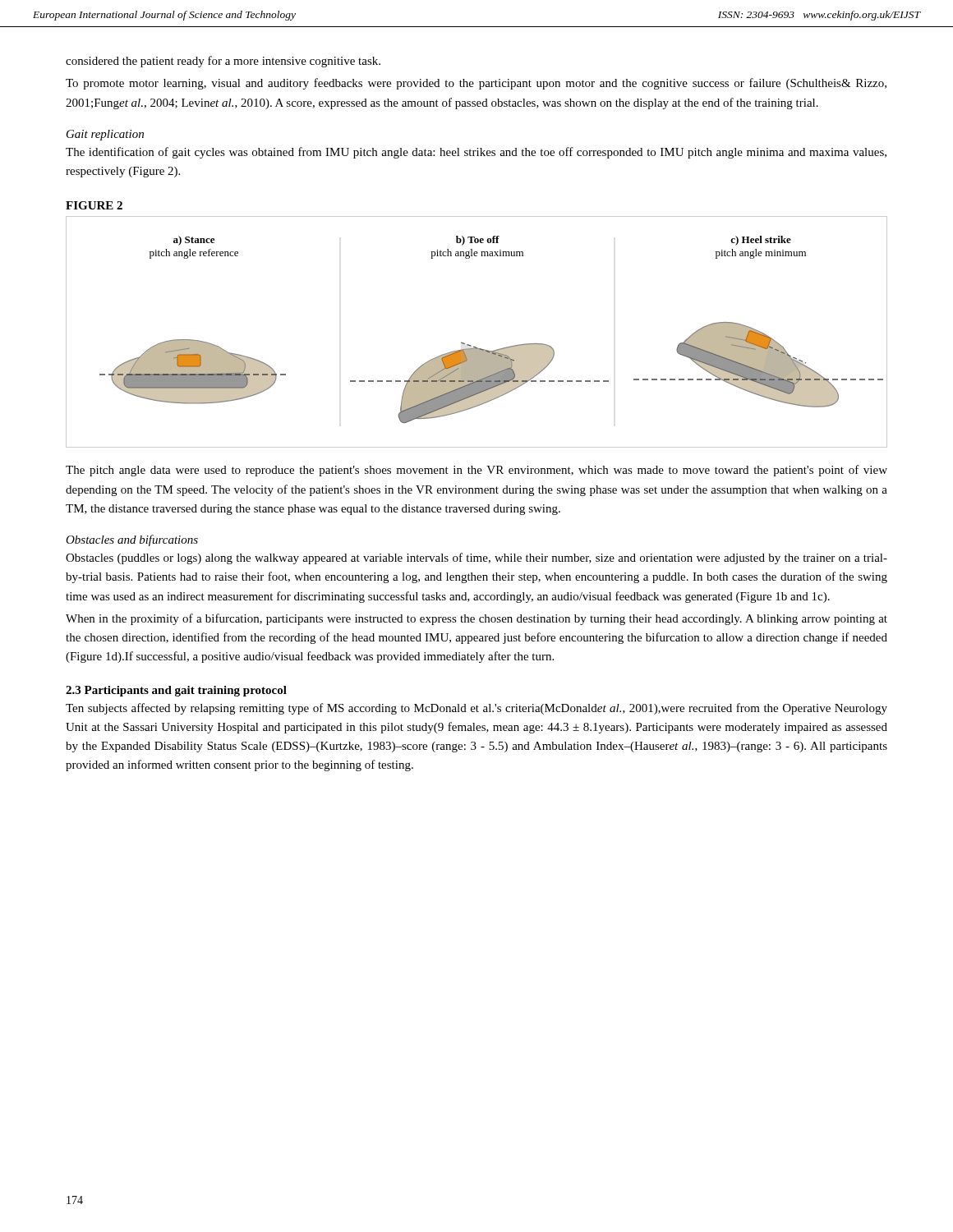Click where it says "2.3 Participants and gait training protocol"
Viewport: 953px width, 1232px height.
point(176,689)
